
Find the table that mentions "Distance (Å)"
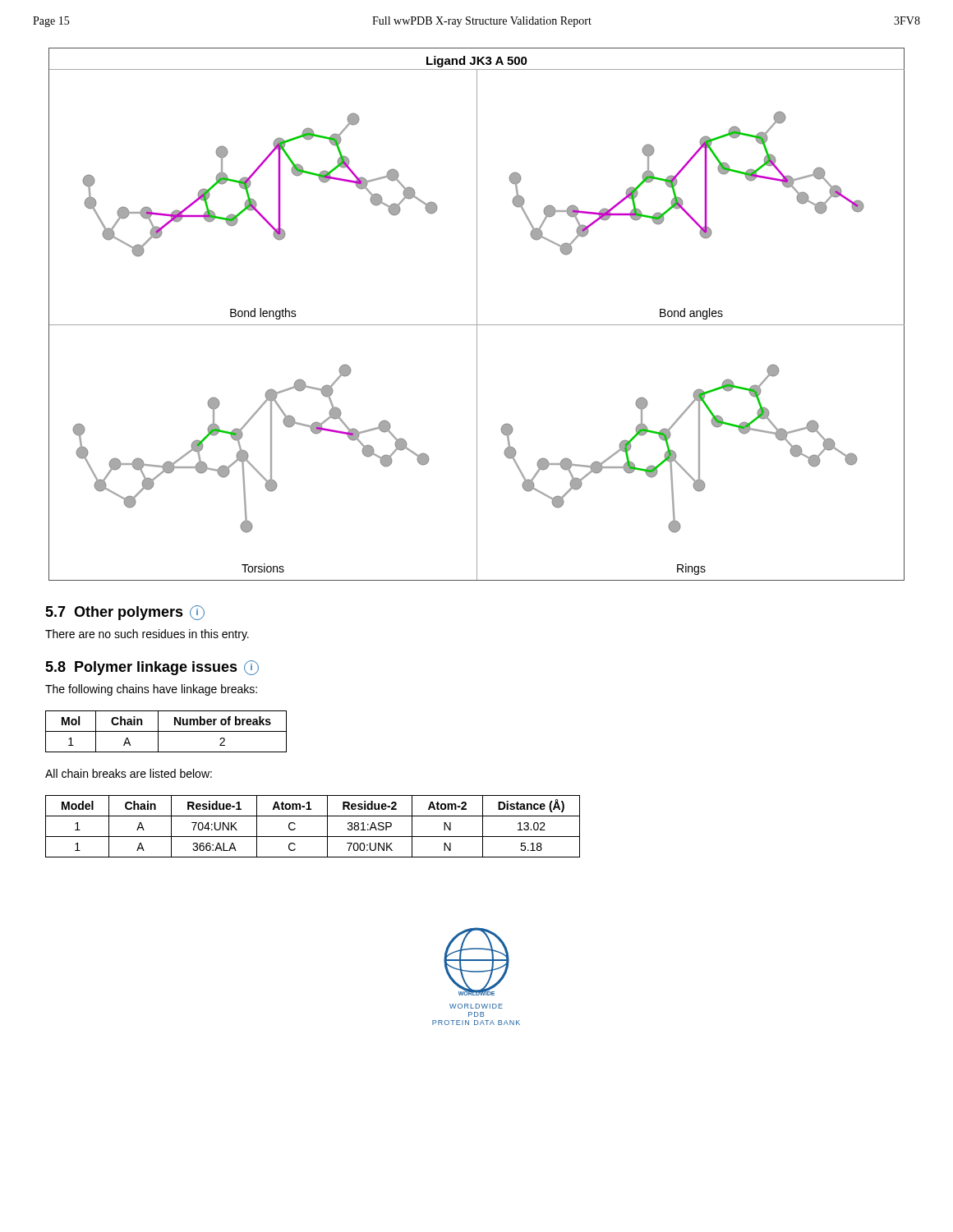pos(476,826)
